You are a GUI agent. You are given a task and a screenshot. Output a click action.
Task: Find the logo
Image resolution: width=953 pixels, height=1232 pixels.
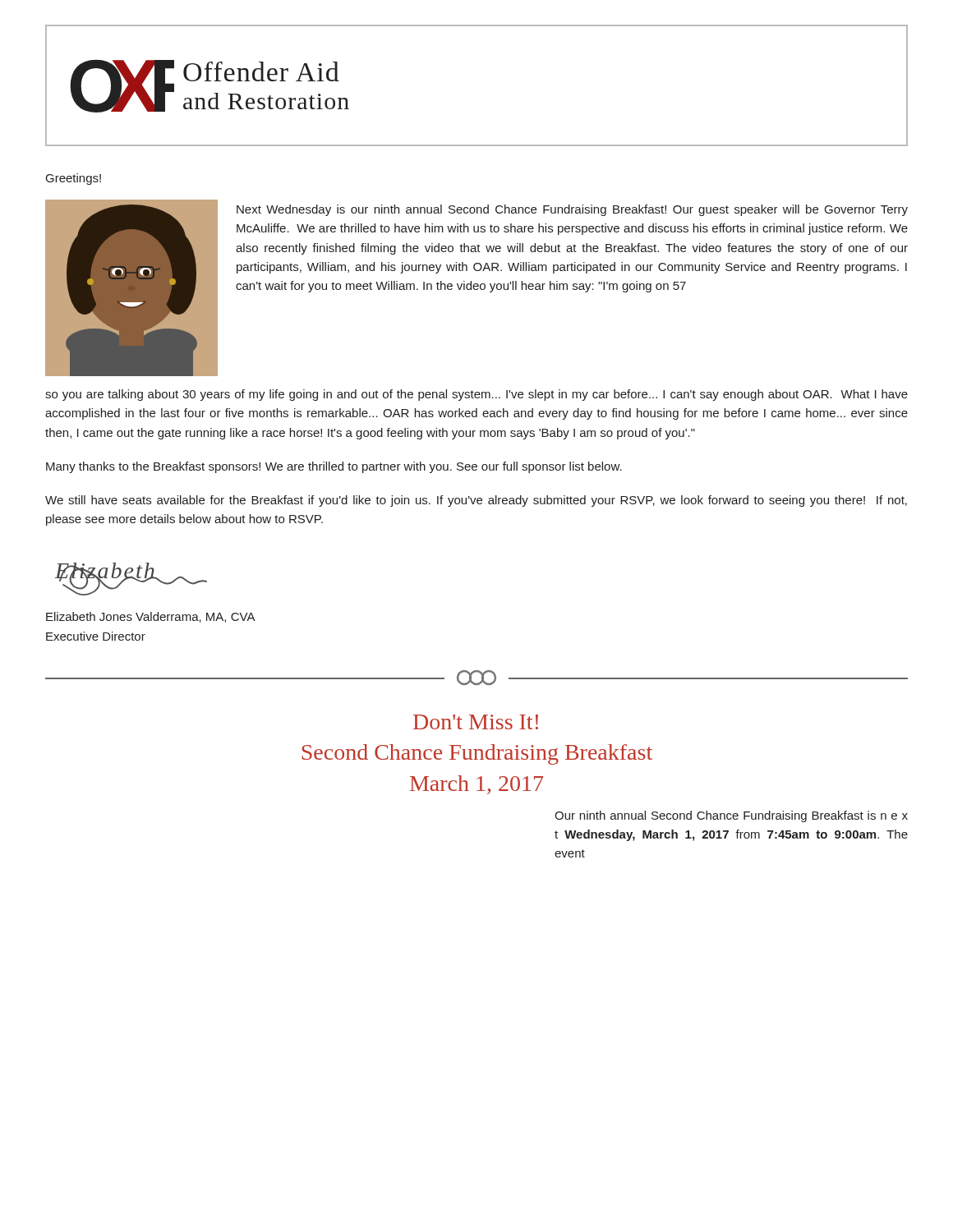coord(476,85)
